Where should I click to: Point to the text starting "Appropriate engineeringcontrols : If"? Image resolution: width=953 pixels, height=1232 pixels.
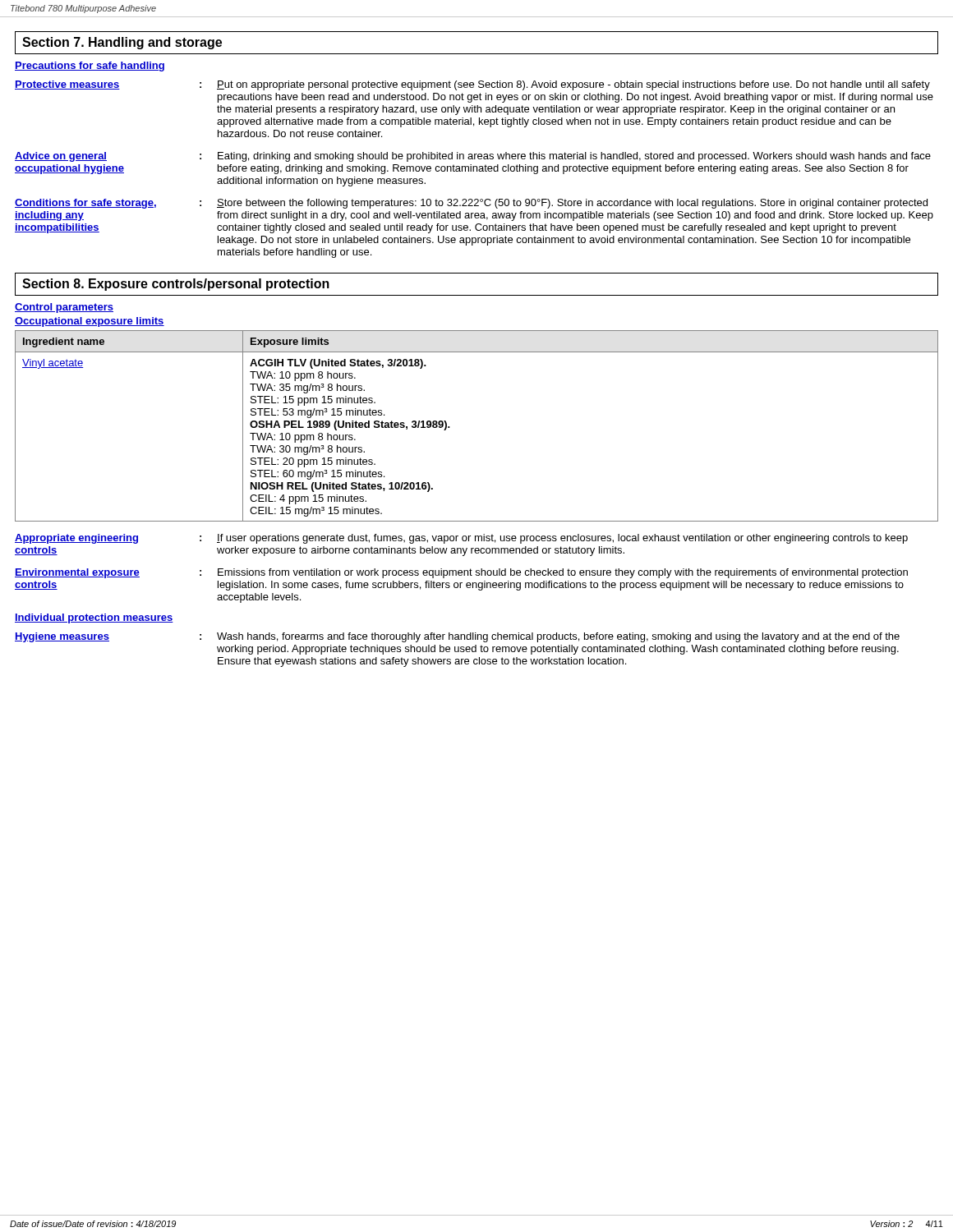pyautogui.click(x=476, y=544)
